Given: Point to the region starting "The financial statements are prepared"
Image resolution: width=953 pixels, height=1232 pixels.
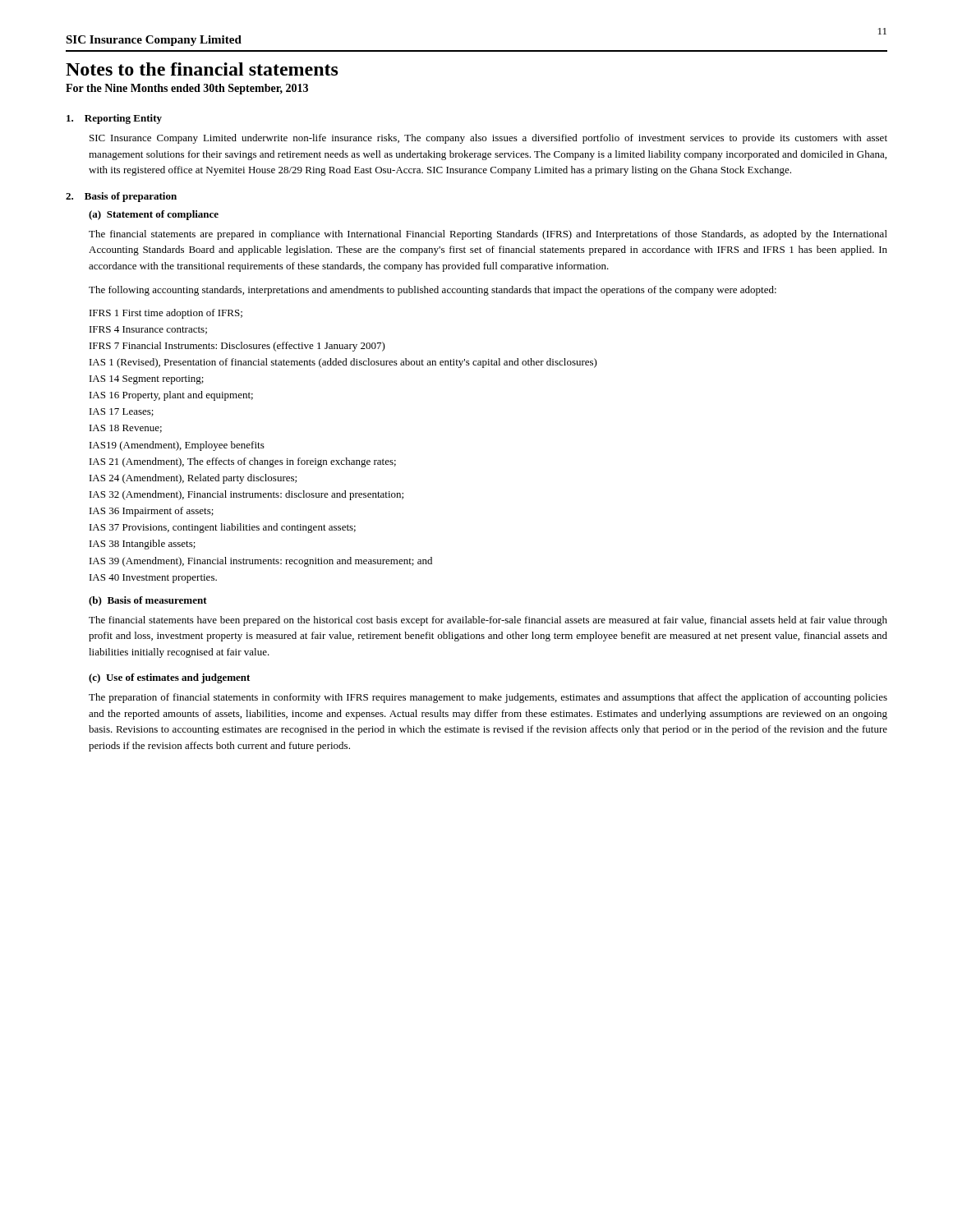Looking at the screenshot, I should [488, 249].
